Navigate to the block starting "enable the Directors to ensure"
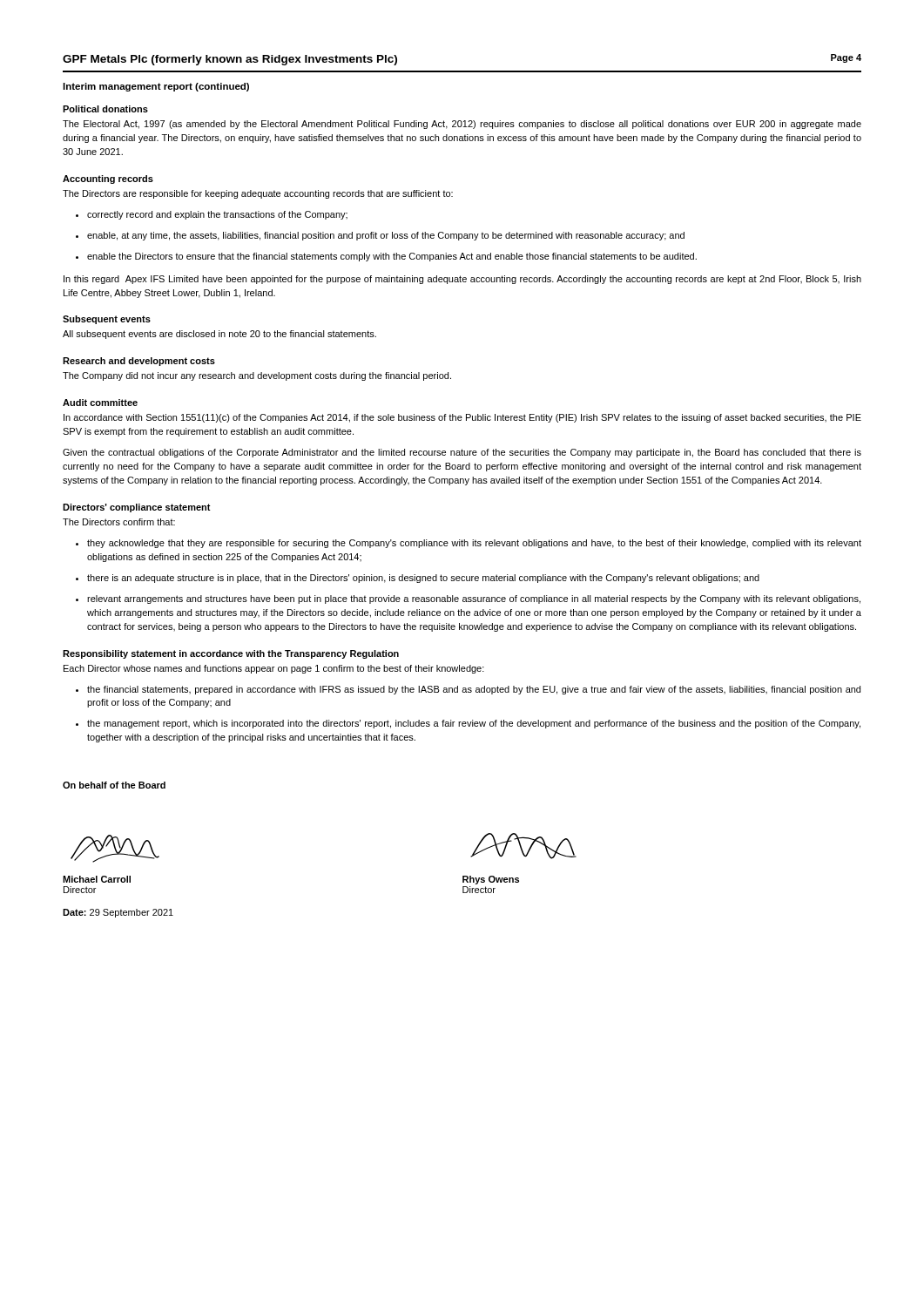Screen dimensions: 1307x924 point(462,257)
